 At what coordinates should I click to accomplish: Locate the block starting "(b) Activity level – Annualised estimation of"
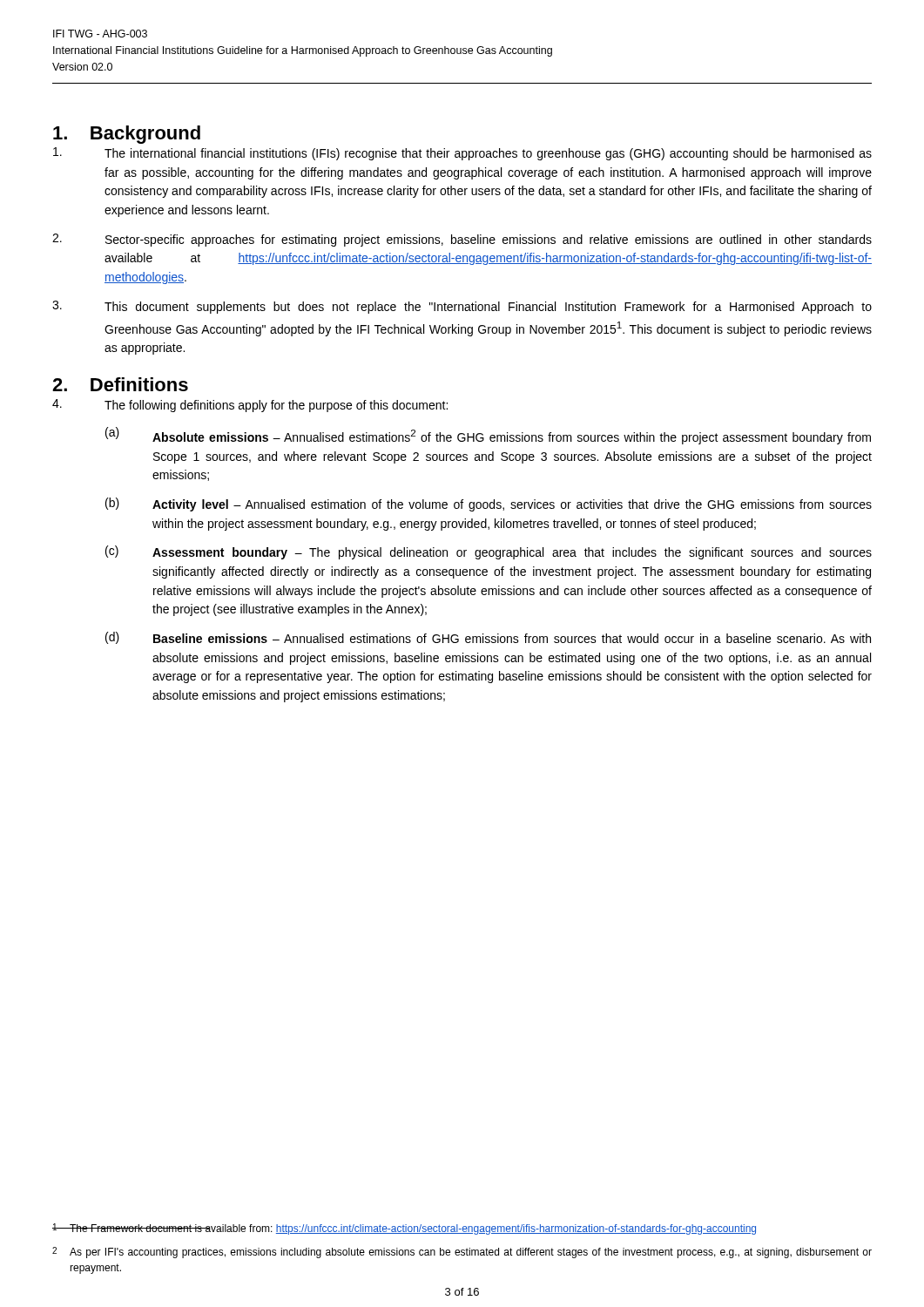488,515
